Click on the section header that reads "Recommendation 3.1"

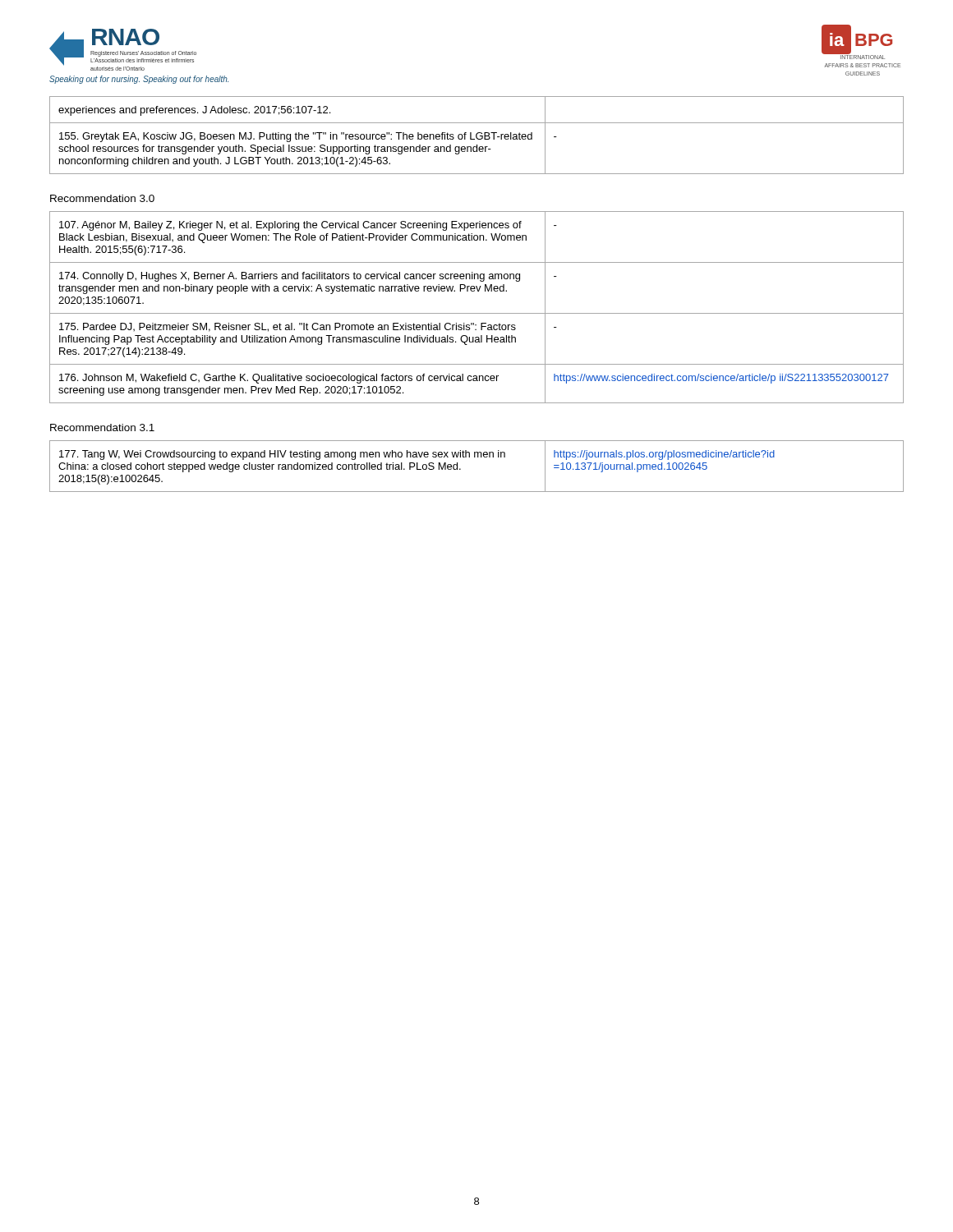click(x=102, y=428)
